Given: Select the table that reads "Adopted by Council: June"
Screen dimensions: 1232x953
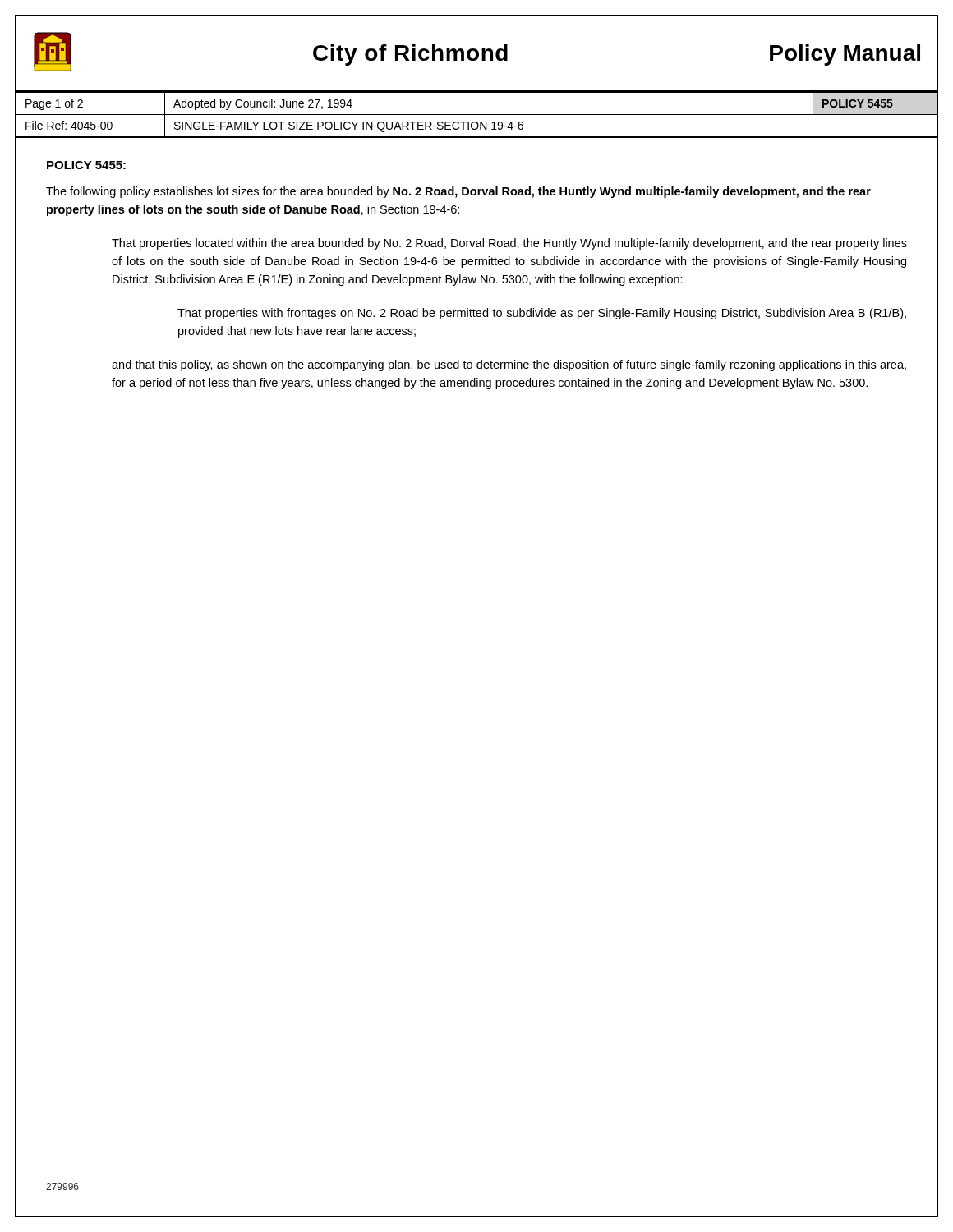Looking at the screenshot, I should pyautogui.click(x=476, y=115).
